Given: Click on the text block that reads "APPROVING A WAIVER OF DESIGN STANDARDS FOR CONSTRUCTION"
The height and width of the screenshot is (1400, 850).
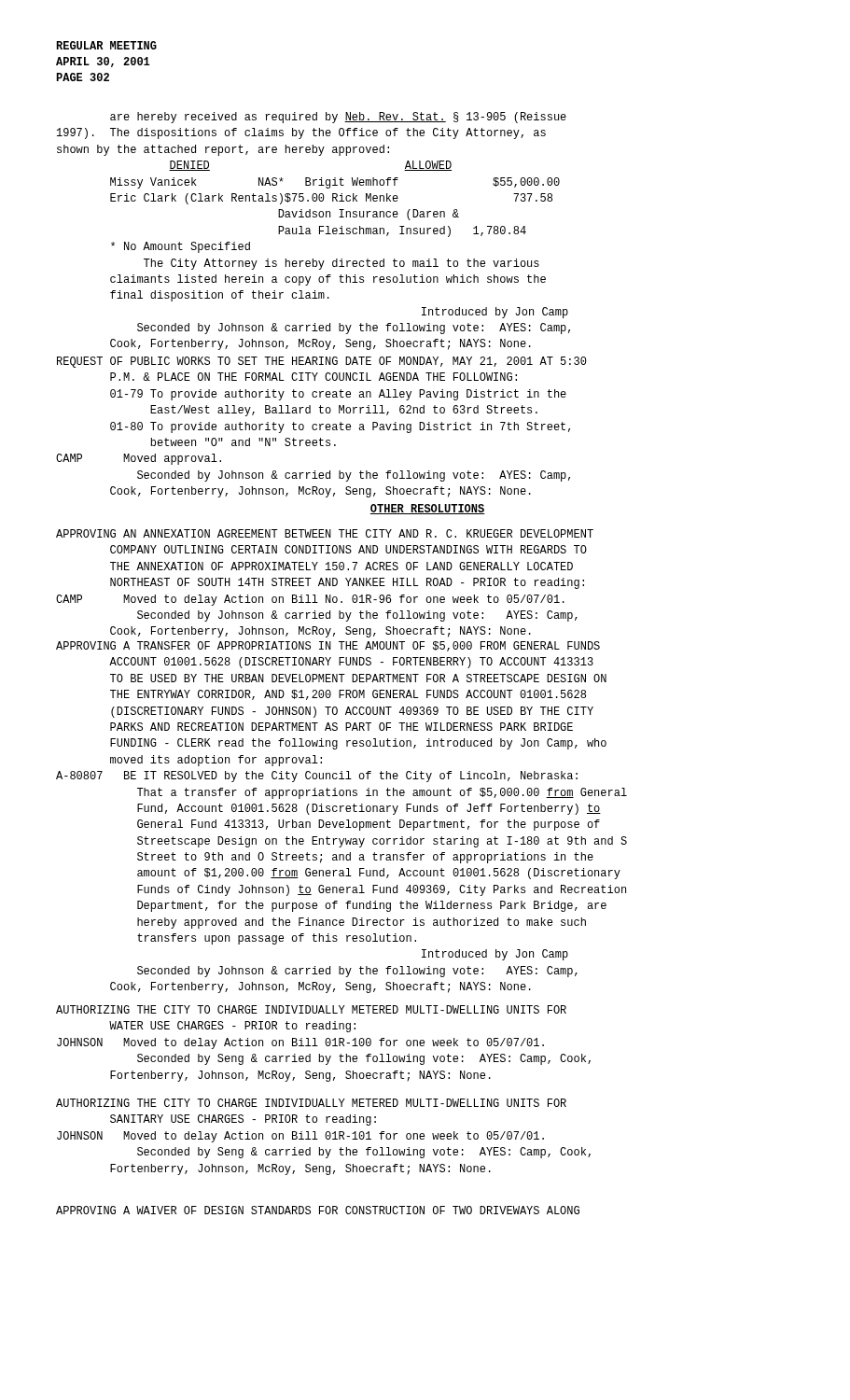Looking at the screenshot, I should coord(427,1212).
